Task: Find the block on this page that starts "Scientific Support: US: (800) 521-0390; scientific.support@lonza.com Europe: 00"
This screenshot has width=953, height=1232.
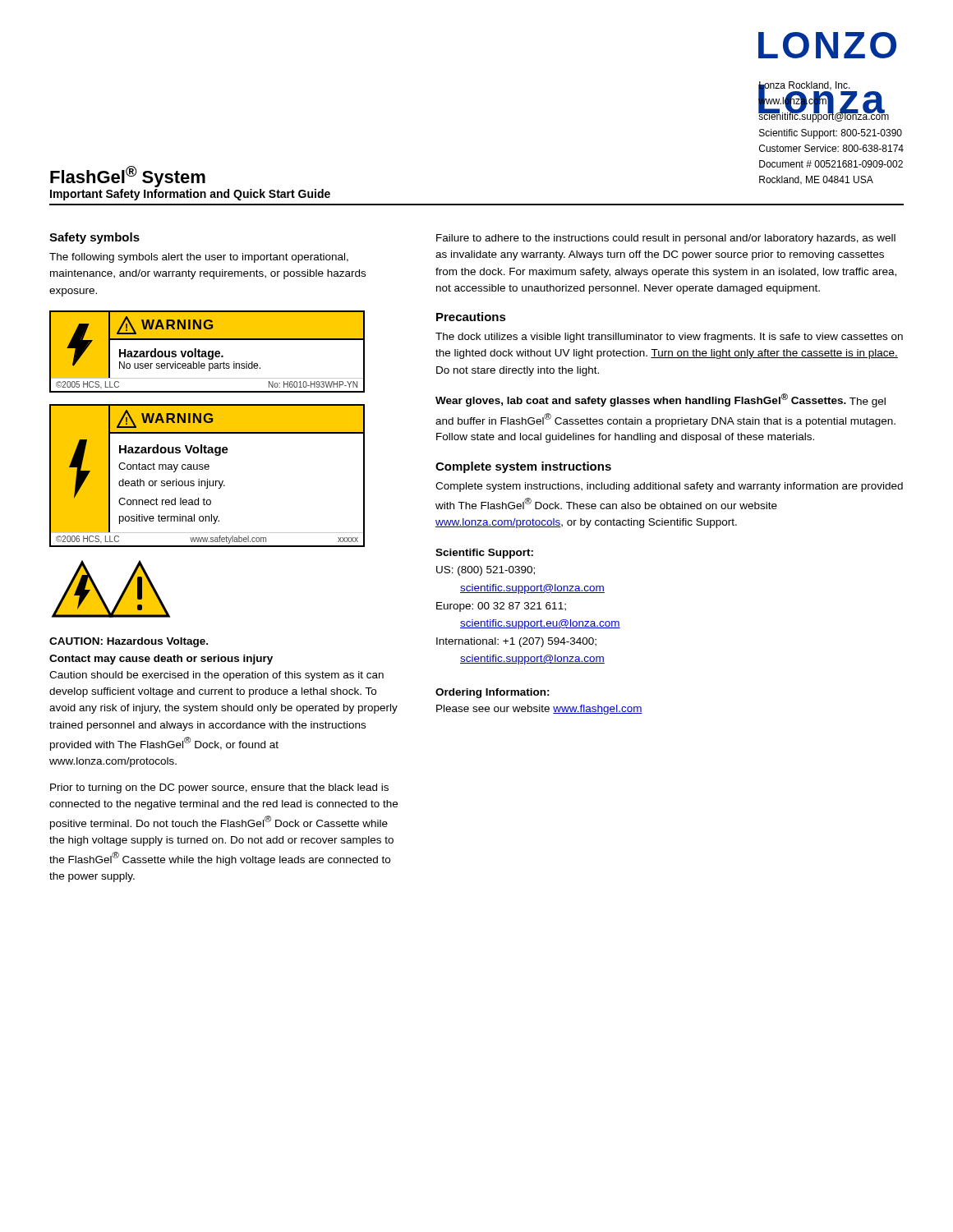Action: [528, 605]
